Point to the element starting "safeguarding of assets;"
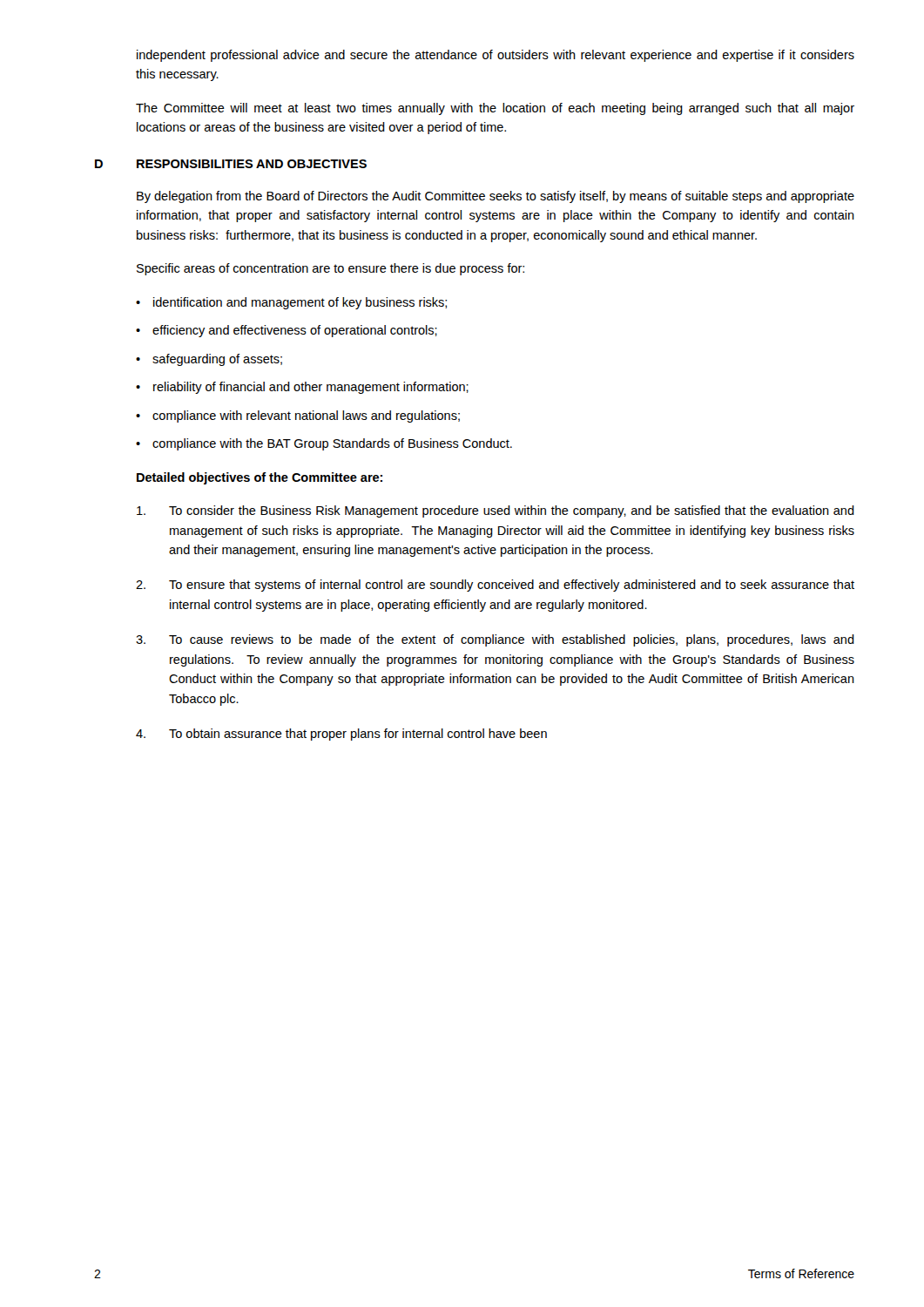Image resolution: width=924 pixels, height=1307 pixels. coord(218,359)
